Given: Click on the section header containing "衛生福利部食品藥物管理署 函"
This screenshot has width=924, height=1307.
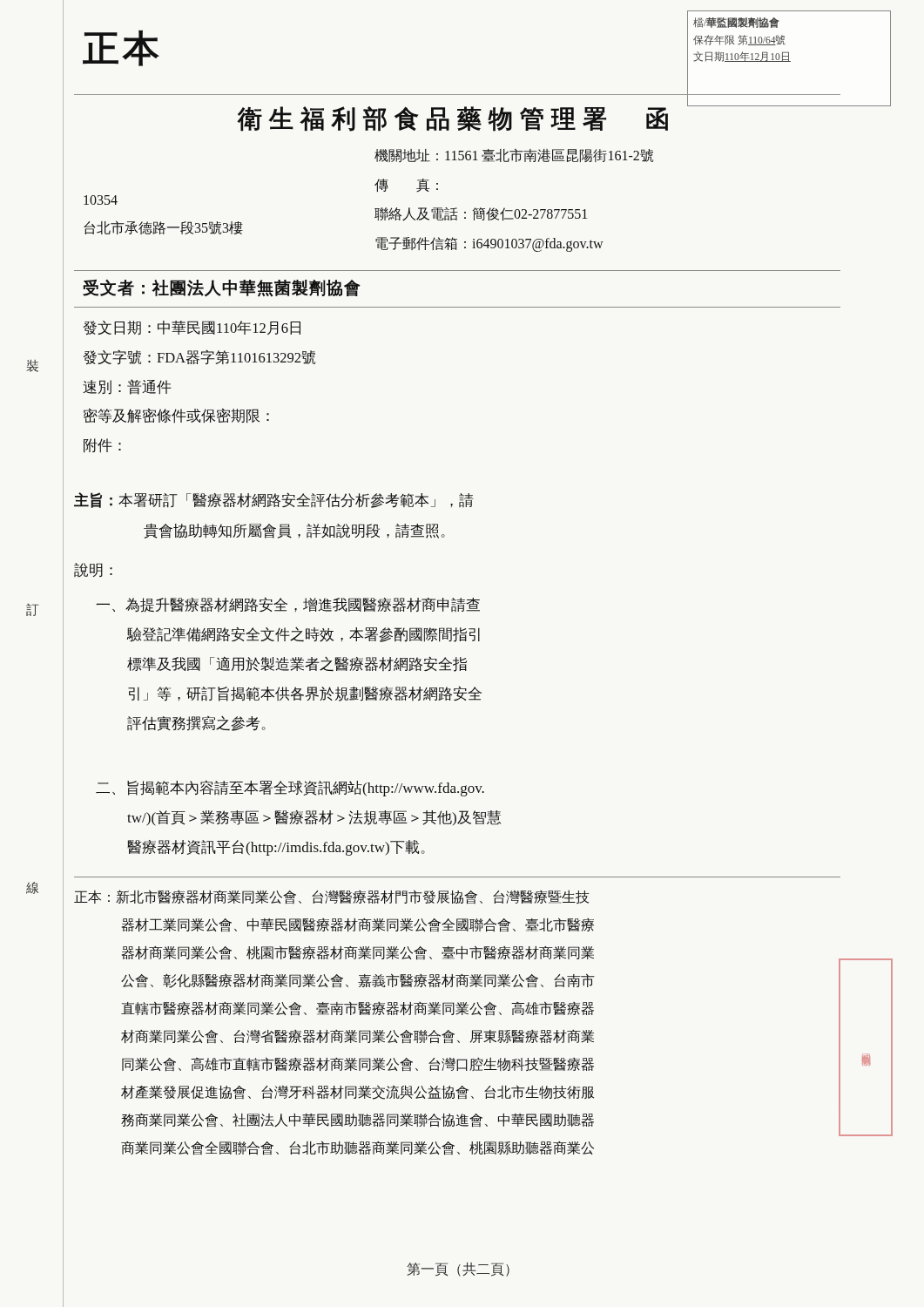Looking at the screenshot, I should pyautogui.click(x=457, y=119).
